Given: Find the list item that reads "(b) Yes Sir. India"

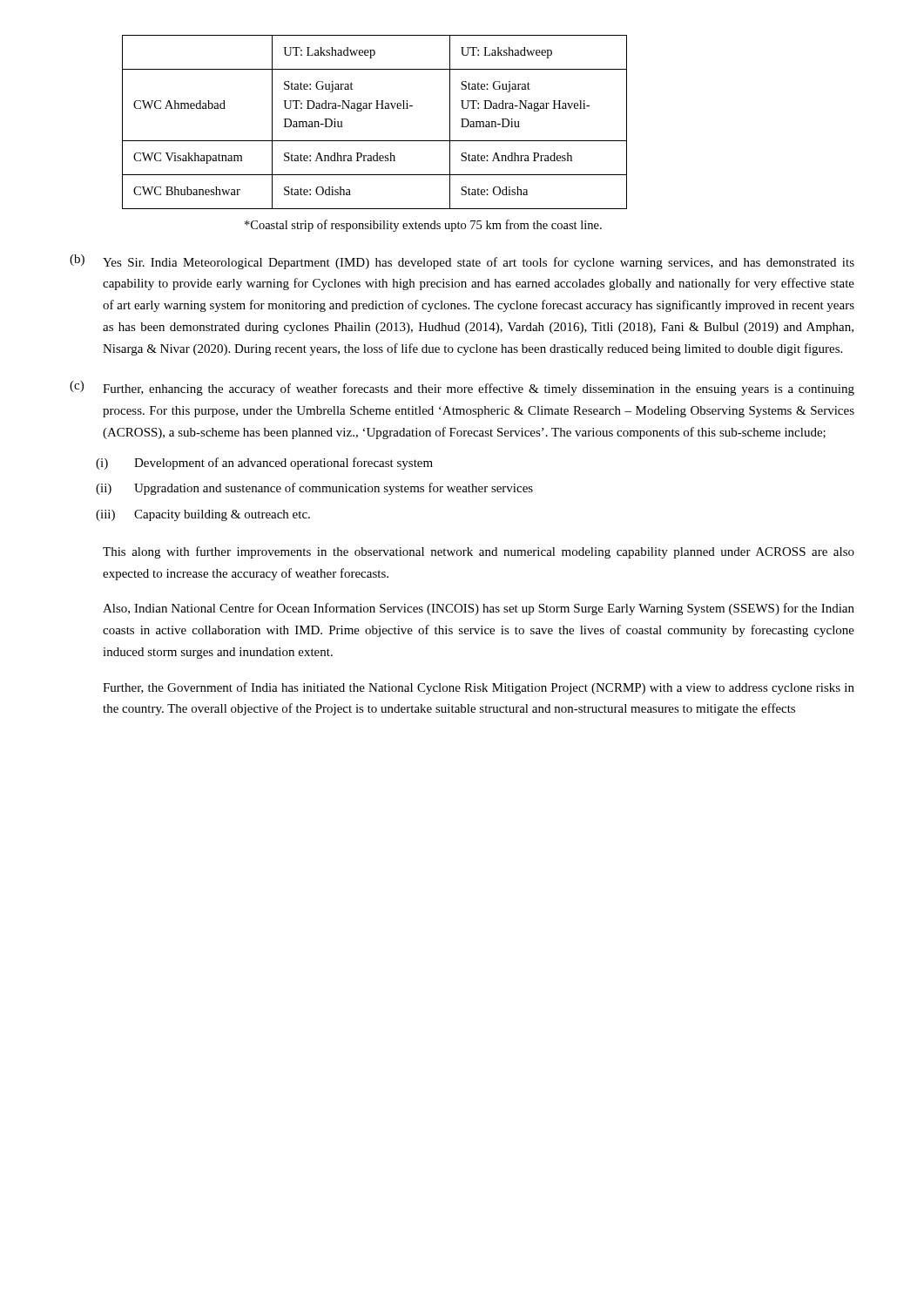Looking at the screenshot, I should [x=462, y=305].
